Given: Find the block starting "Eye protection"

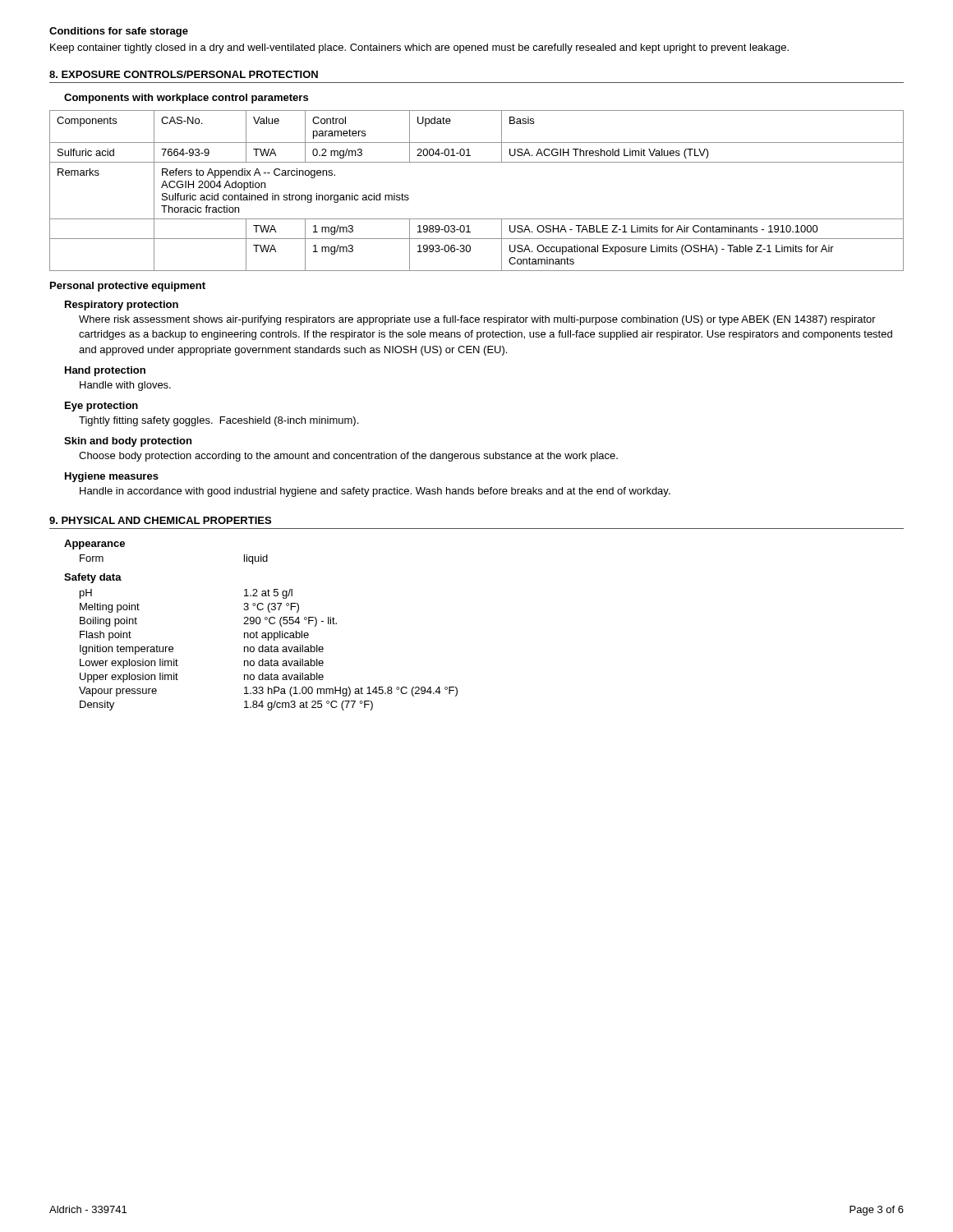Looking at the screenshot, I should click(x=101, y=405).
